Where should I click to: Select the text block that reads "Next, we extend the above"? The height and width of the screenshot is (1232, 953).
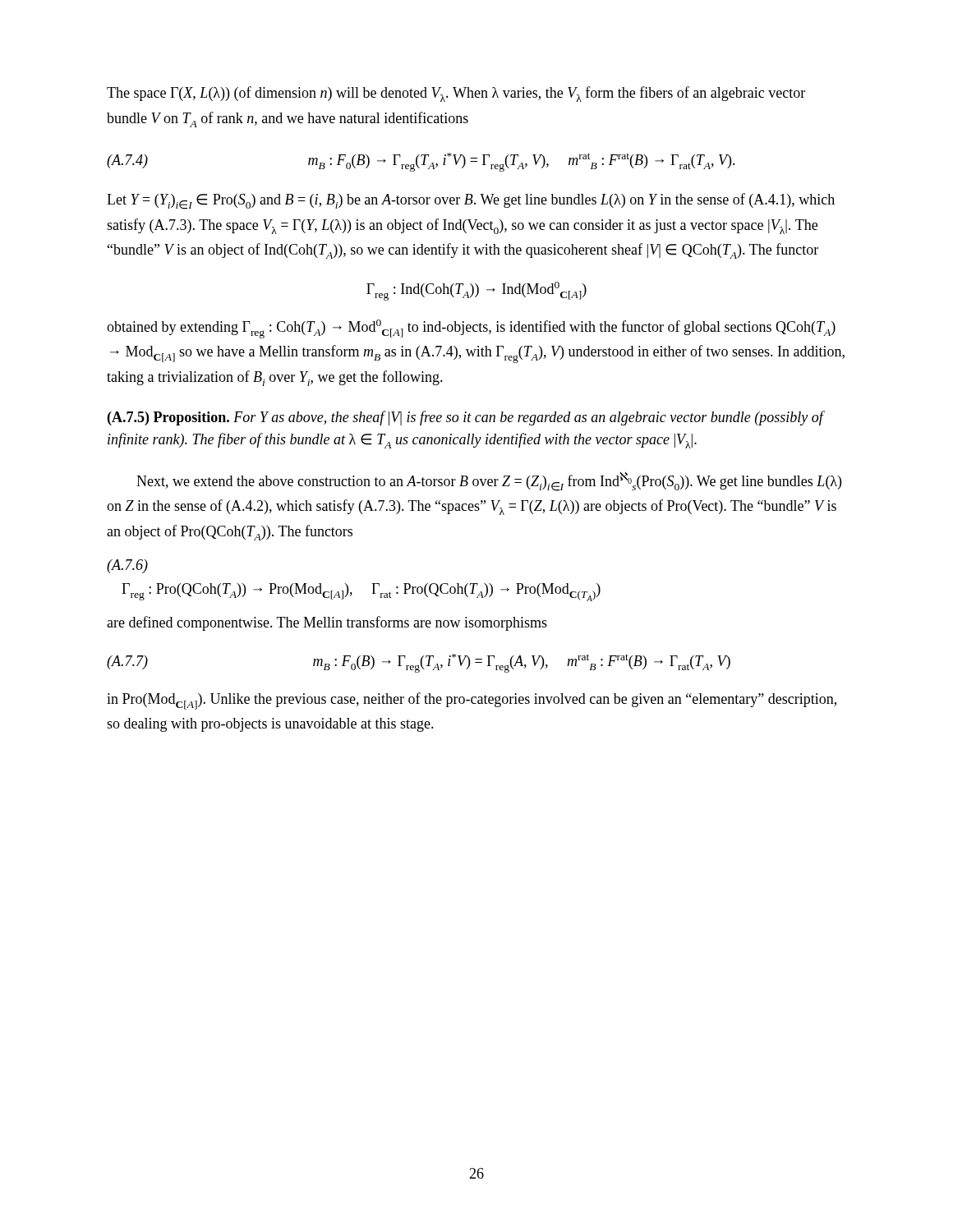[x=474, y=507]
